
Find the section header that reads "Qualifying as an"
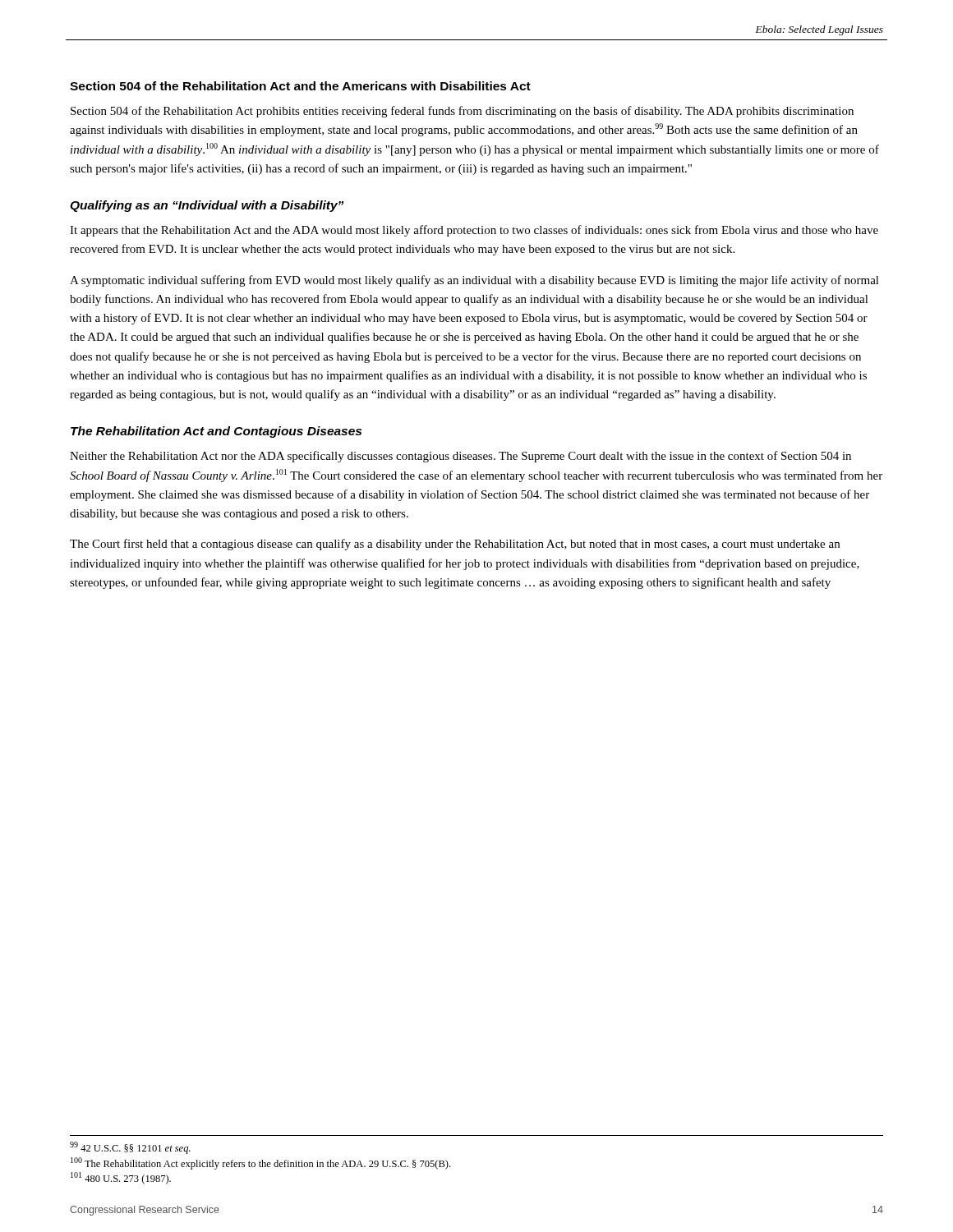click(207, 205)
